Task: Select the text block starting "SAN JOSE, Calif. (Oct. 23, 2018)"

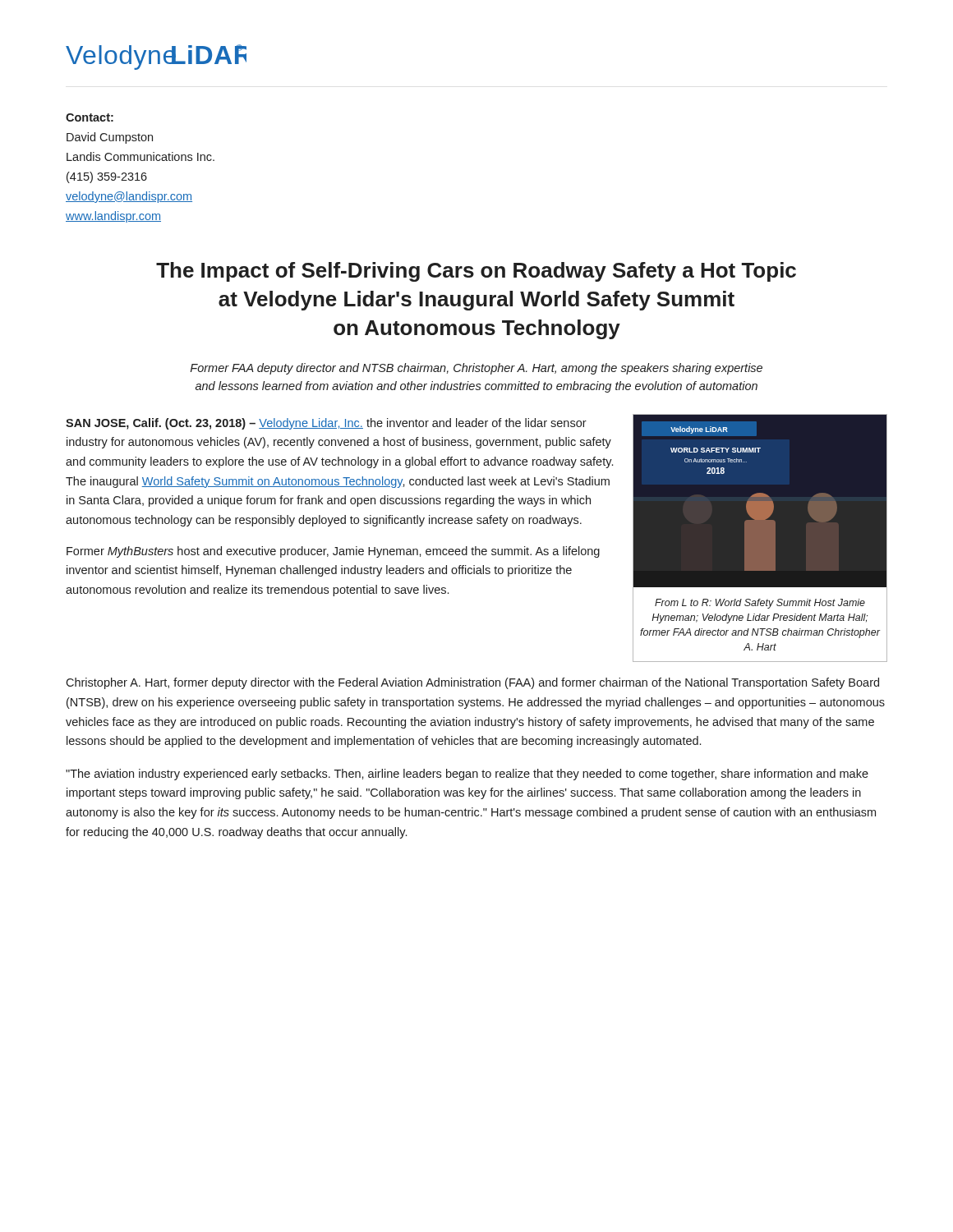Action: (x=340, y=471)
